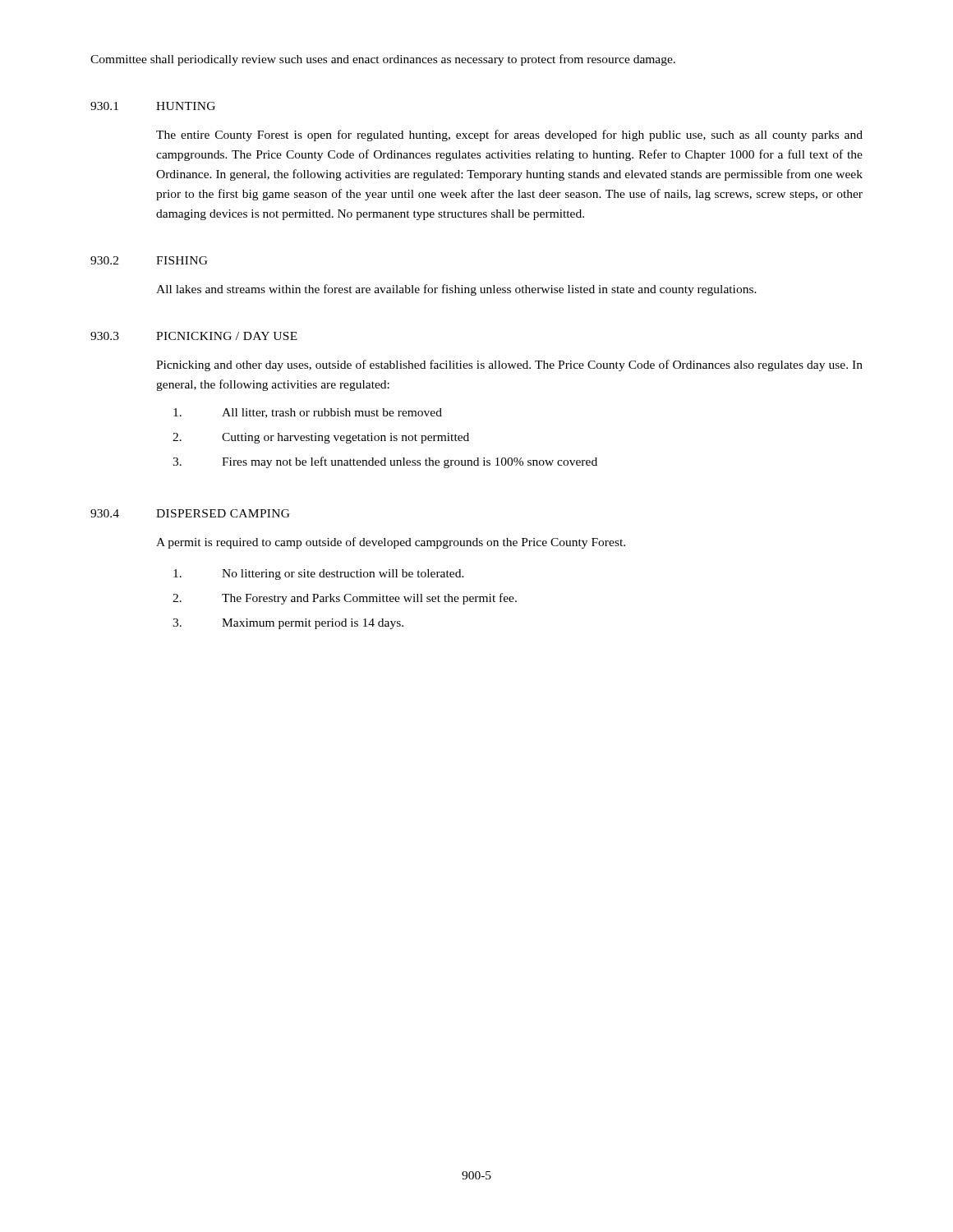953x1232 pixels.
Task: Where does it say "3. Maximum permit period is 14 days."?
Action: pyautogui.click(x=288, y=624)
